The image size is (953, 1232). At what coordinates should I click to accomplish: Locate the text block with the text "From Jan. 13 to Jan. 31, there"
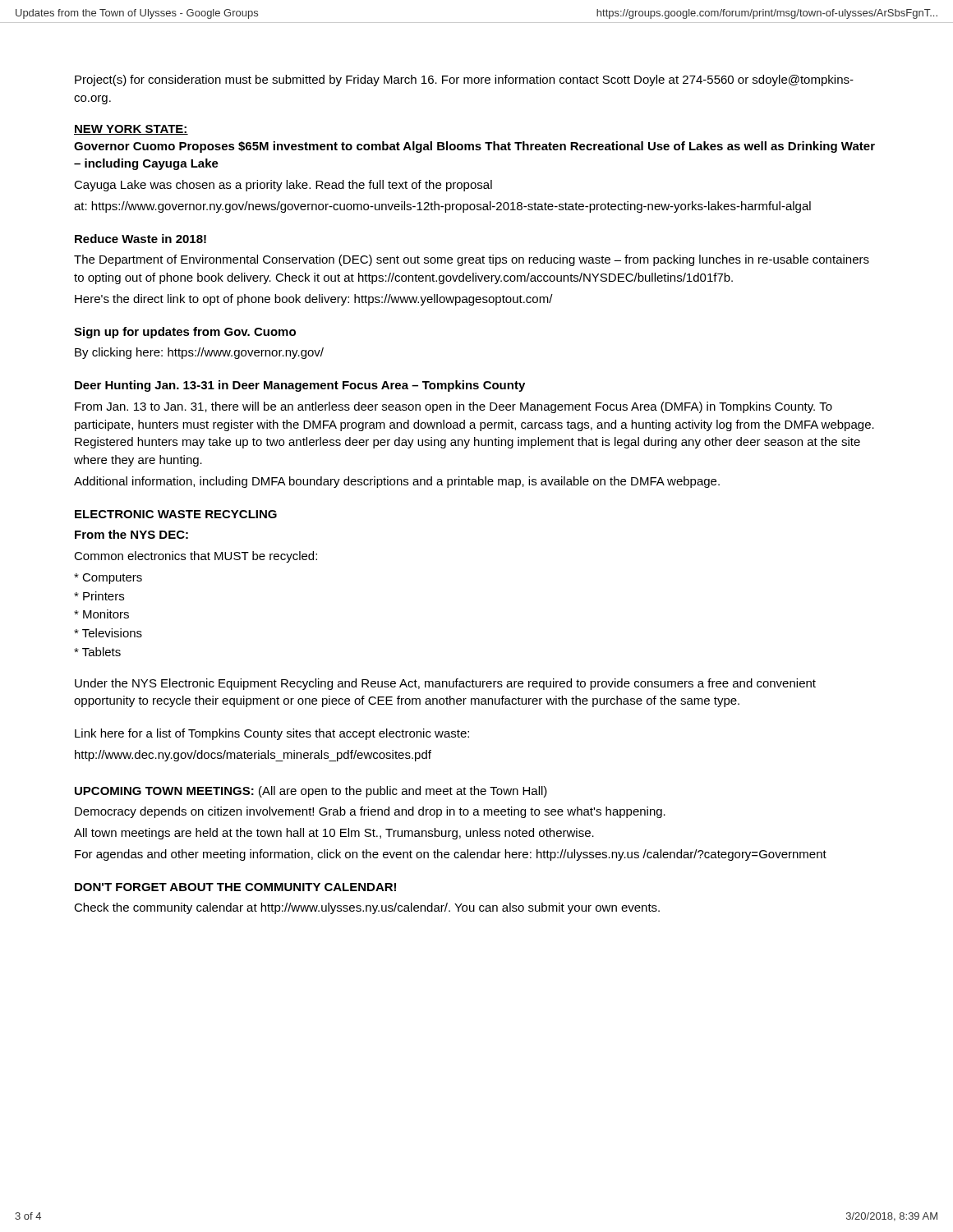(x=476, y=444)
